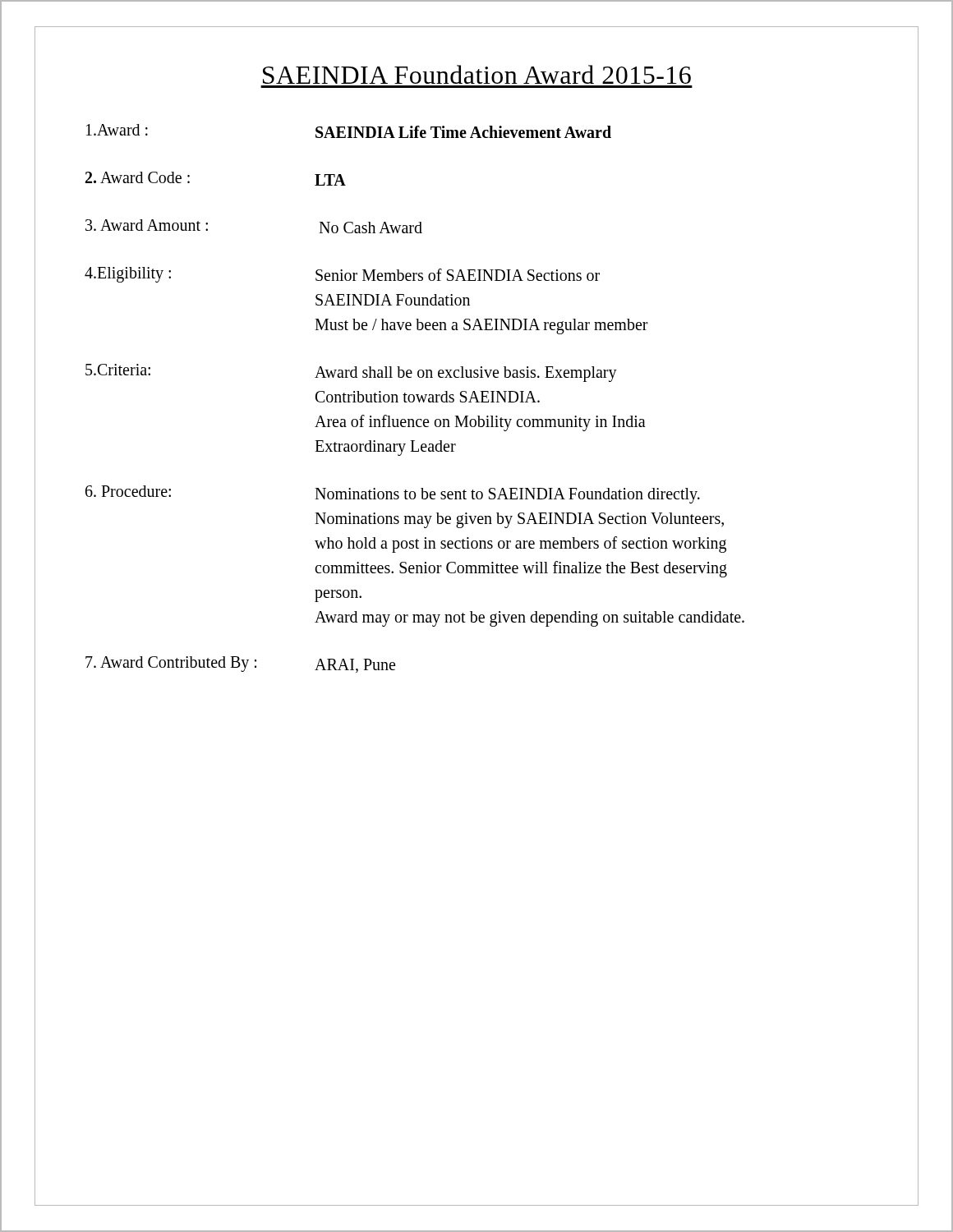Locate the list item that says "5.Criteria: Award shall be on exclusive"
The image size is (953, 1232).
coord(476,409)
